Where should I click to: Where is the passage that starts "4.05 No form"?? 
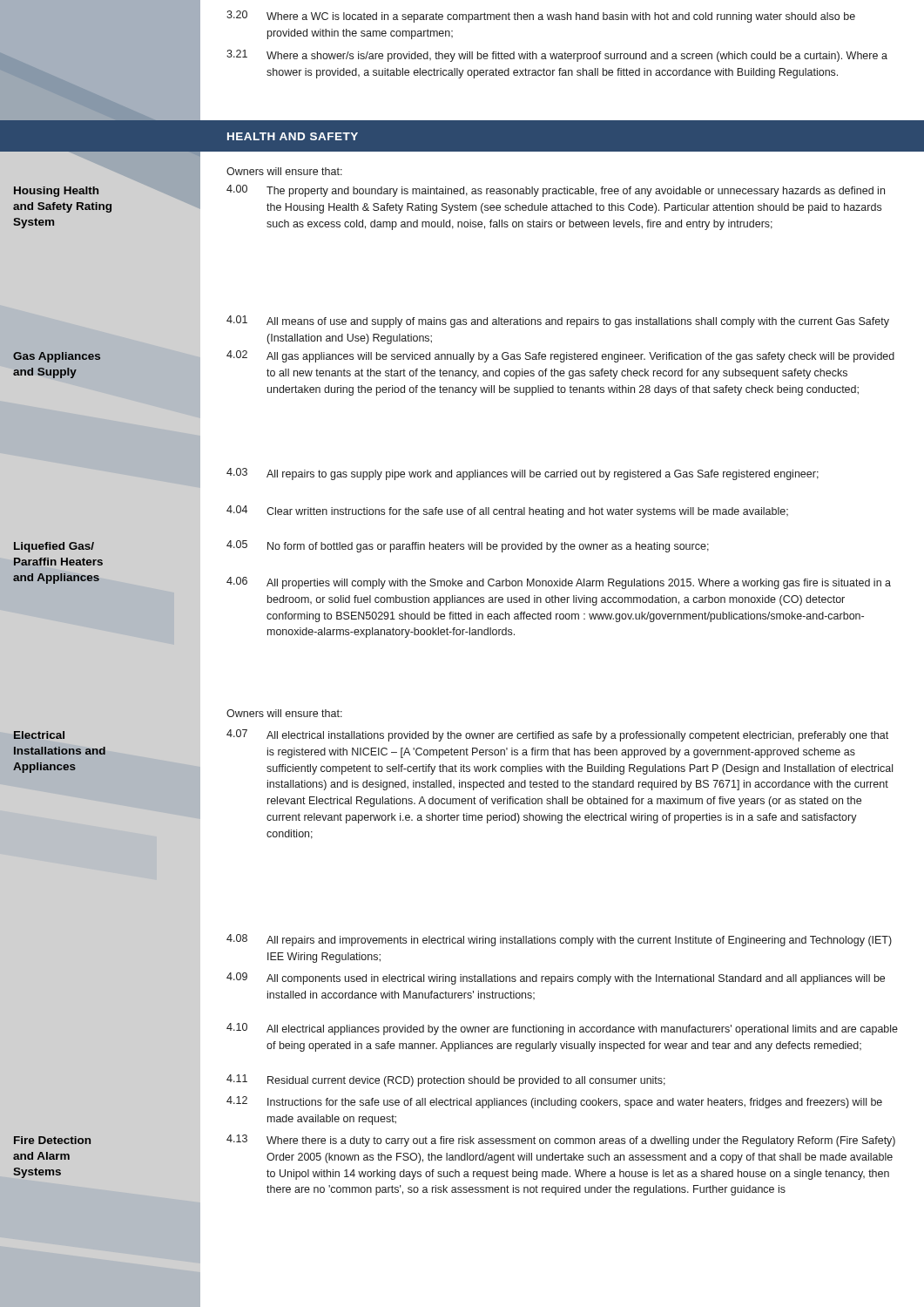point(562,547)
